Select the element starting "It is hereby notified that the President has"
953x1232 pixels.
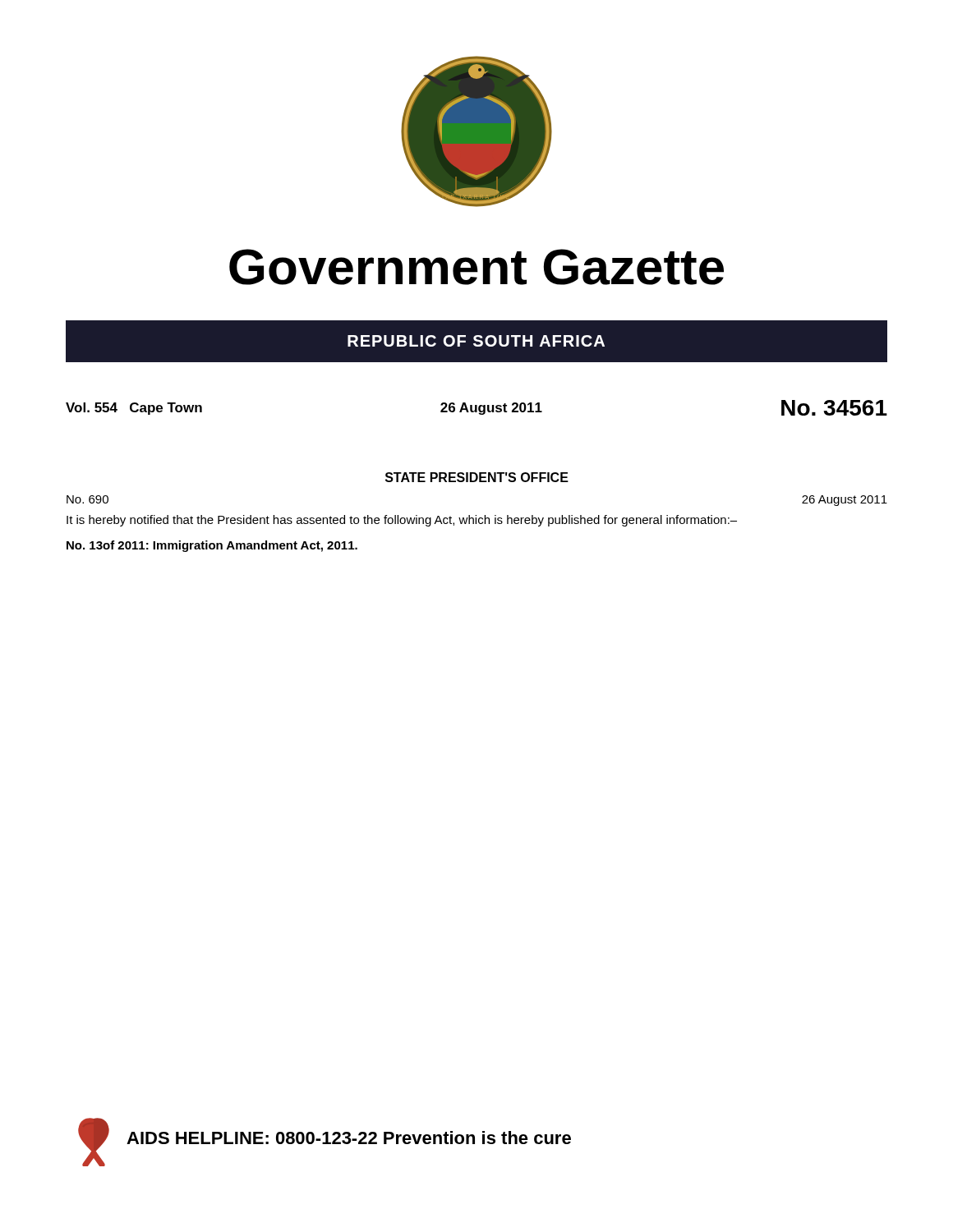point(401,519)
